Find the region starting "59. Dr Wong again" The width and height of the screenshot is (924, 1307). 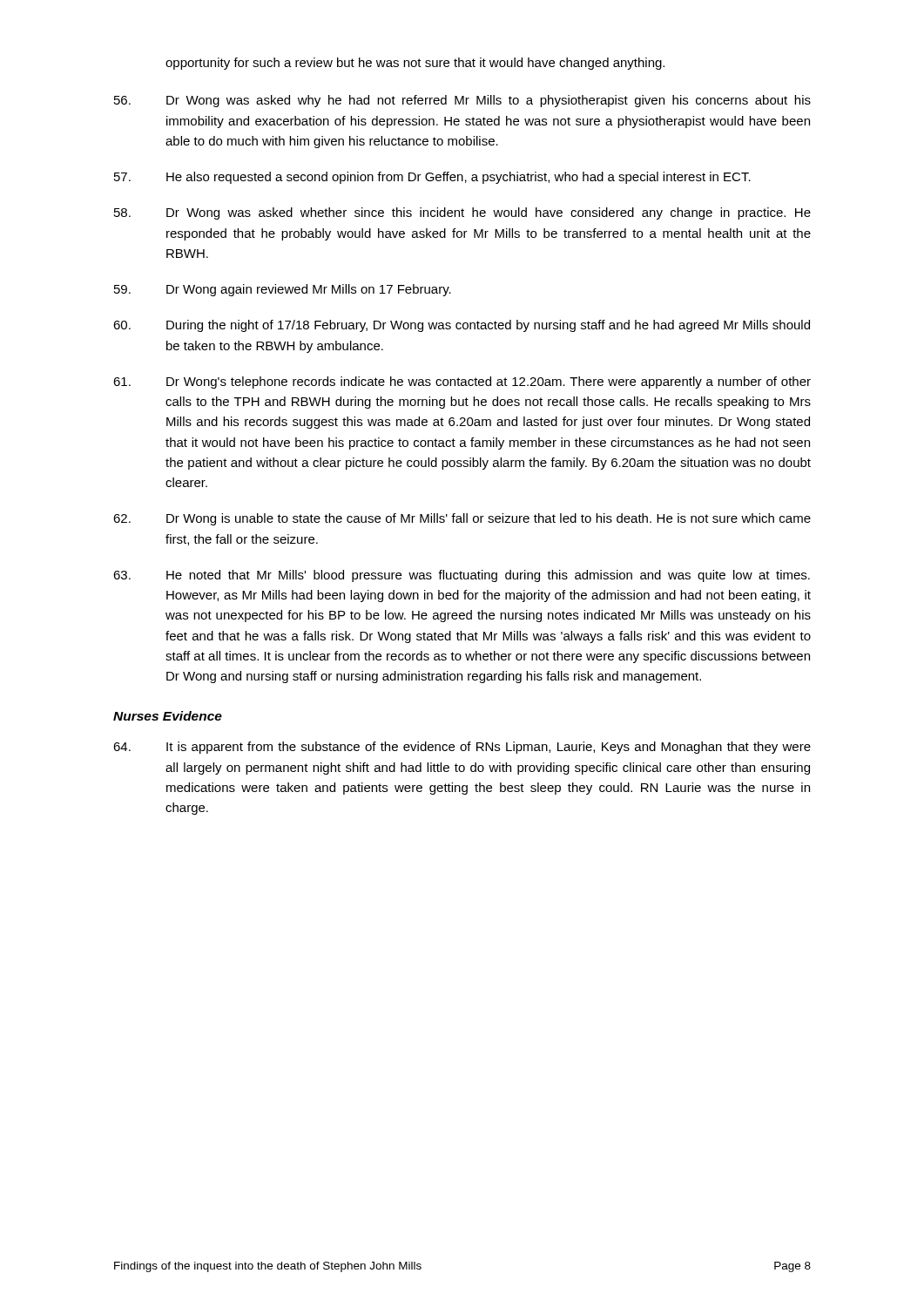click(283, 290)
